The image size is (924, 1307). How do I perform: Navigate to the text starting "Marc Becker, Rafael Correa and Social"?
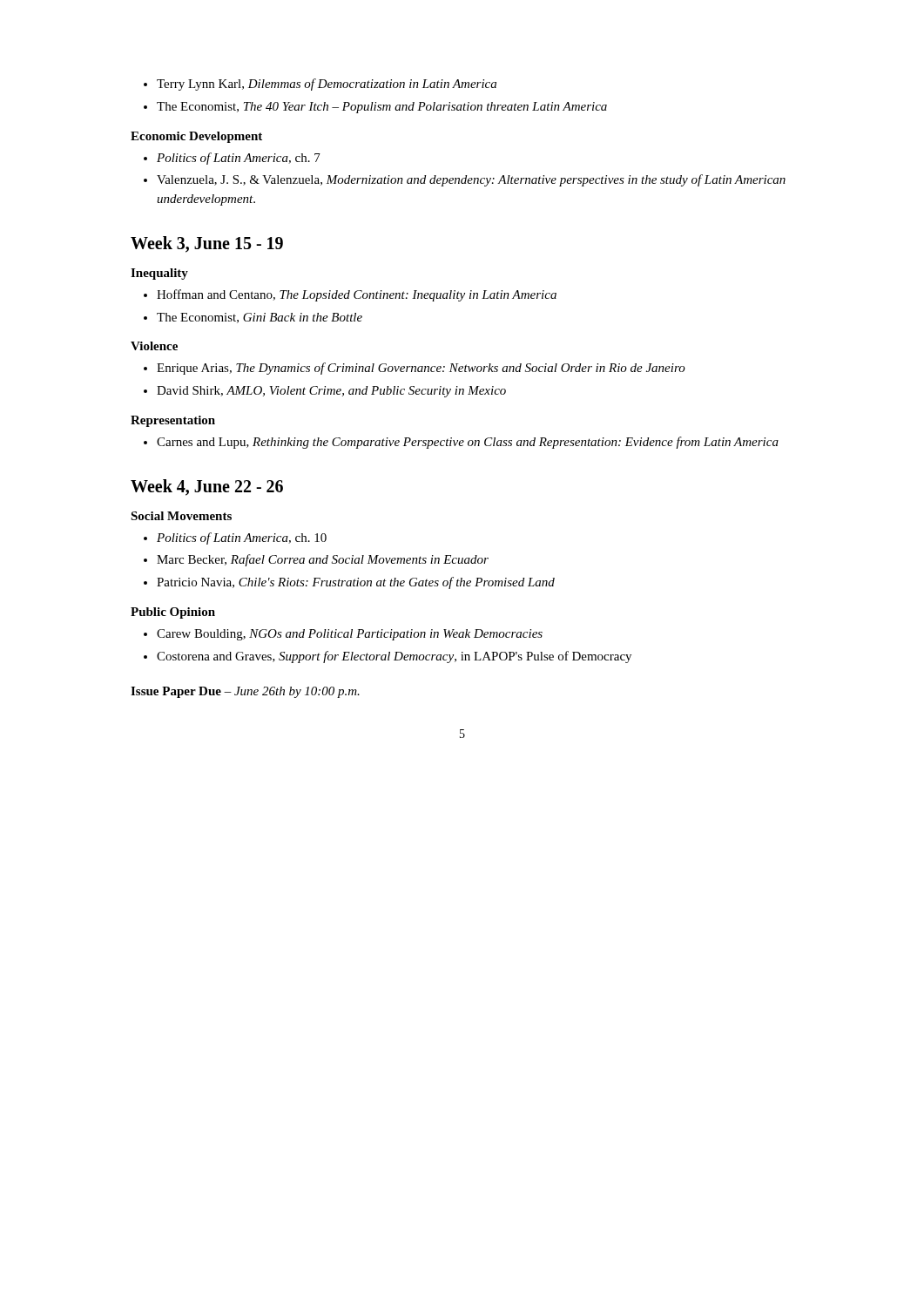pyautogui.click(x=323, y=560)
